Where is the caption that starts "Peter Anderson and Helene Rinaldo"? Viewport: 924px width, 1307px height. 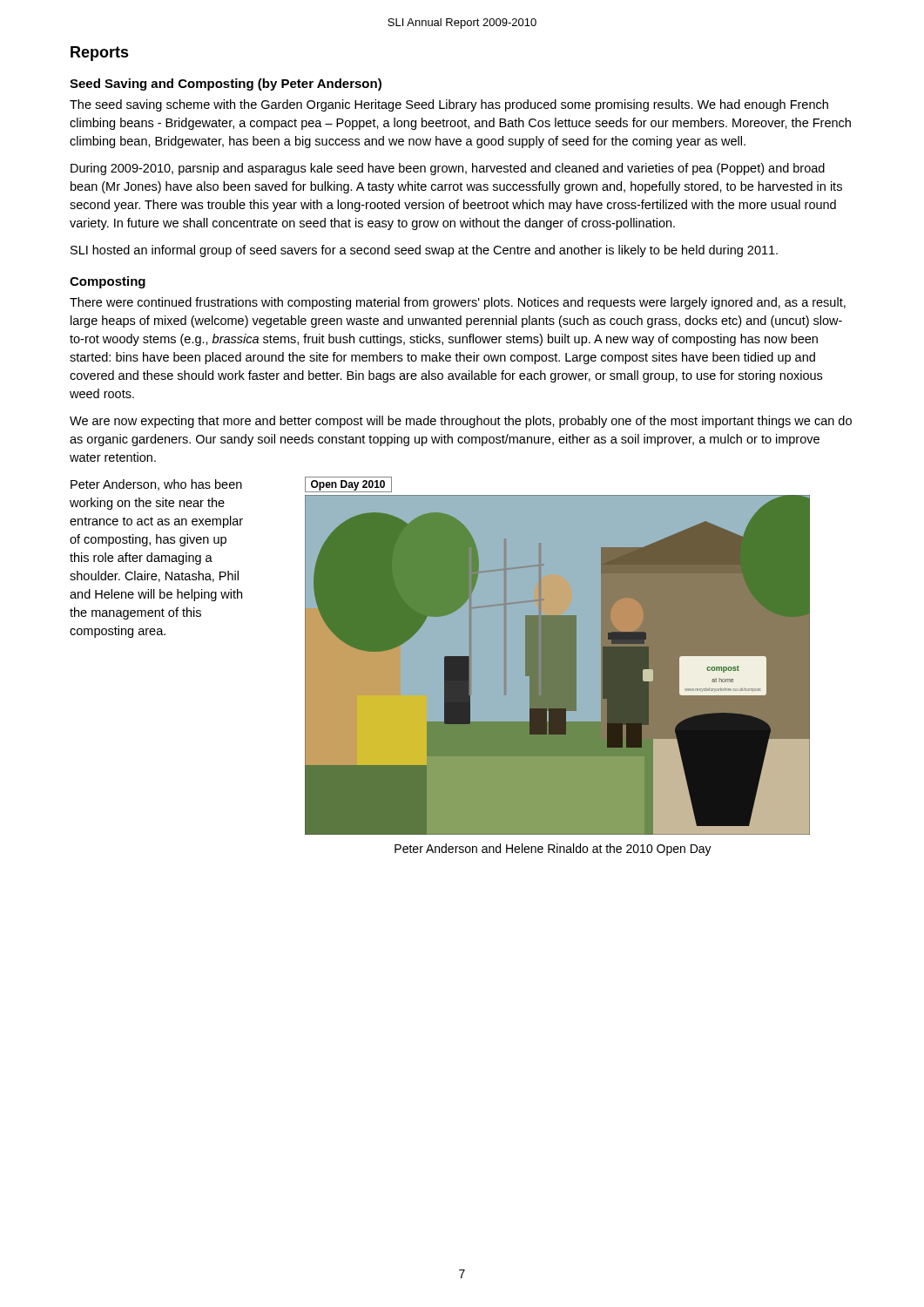553,849
